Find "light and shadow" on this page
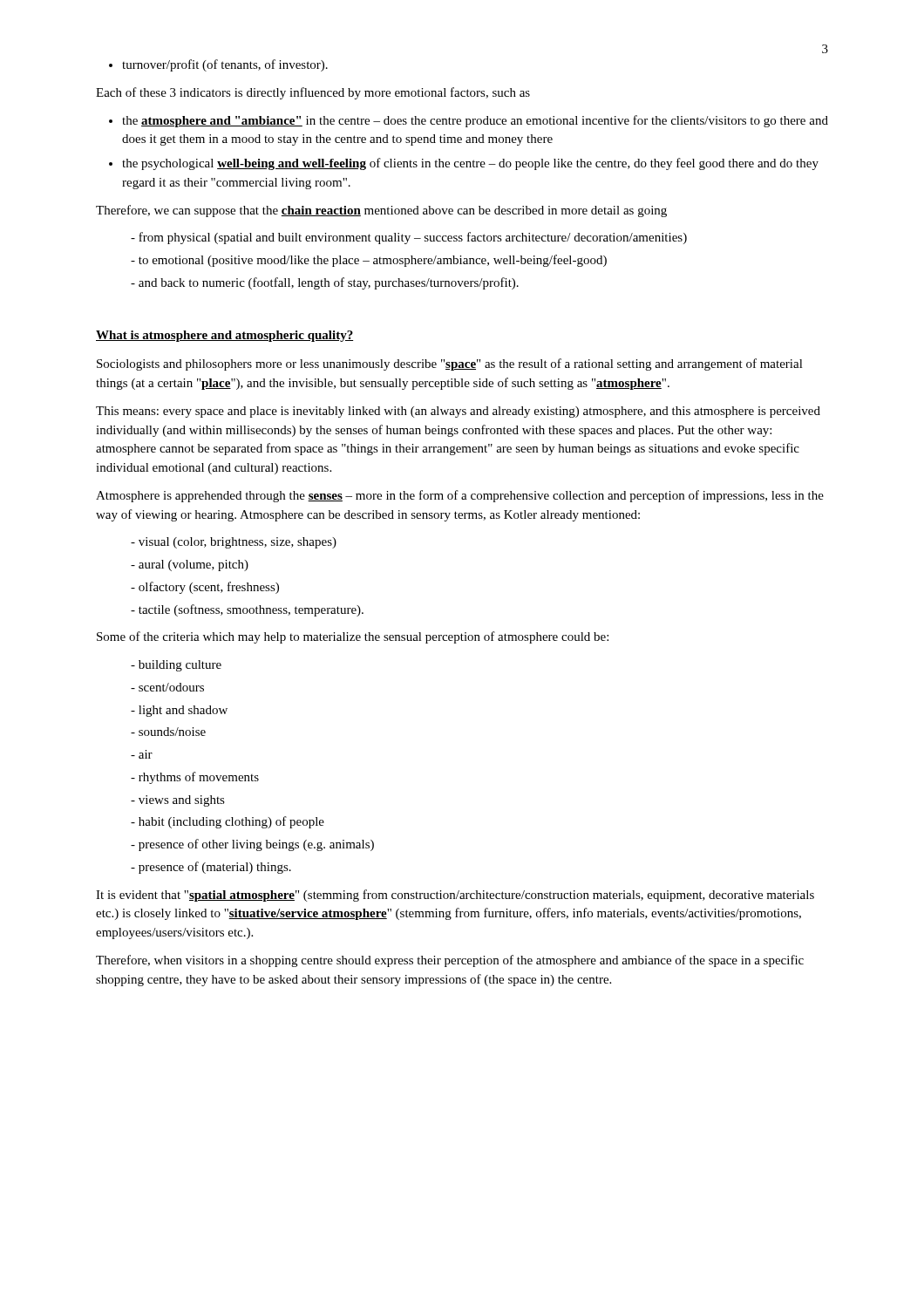 click(183, 709)
